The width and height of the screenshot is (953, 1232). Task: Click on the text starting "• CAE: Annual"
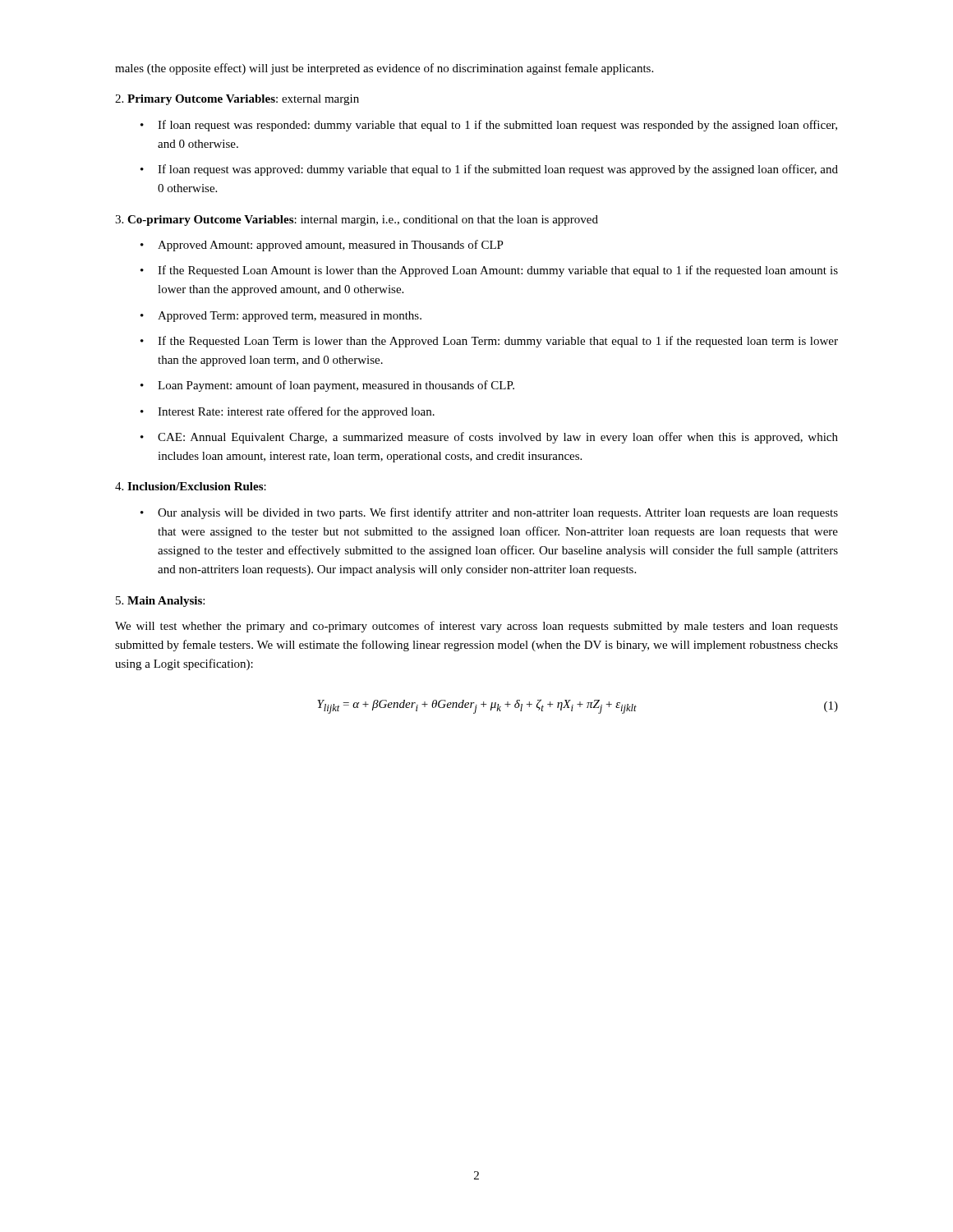[489, 447]
